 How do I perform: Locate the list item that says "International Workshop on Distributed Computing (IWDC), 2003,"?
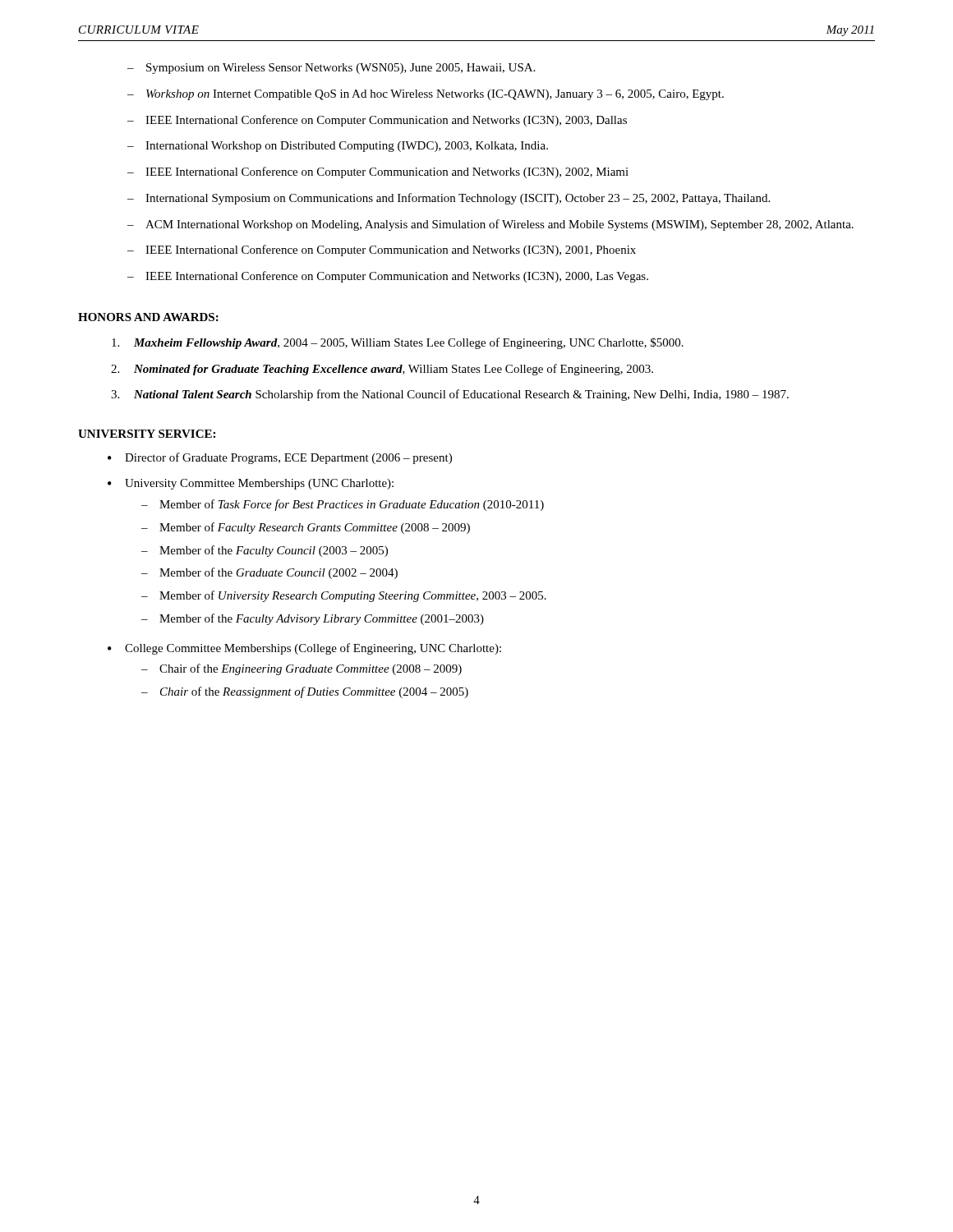coord(347,146)
